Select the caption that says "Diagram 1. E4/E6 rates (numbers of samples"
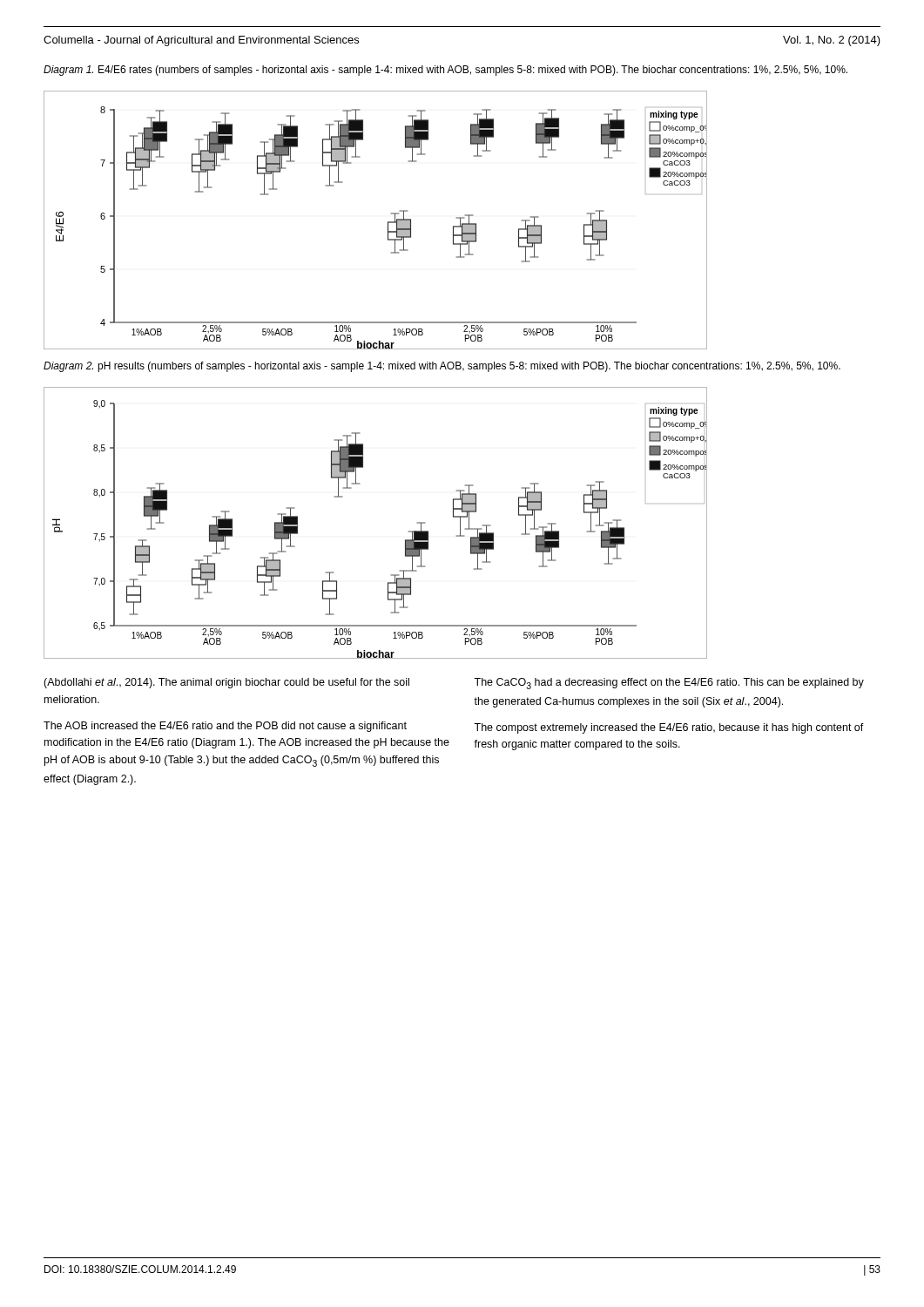 pos(446,70)
